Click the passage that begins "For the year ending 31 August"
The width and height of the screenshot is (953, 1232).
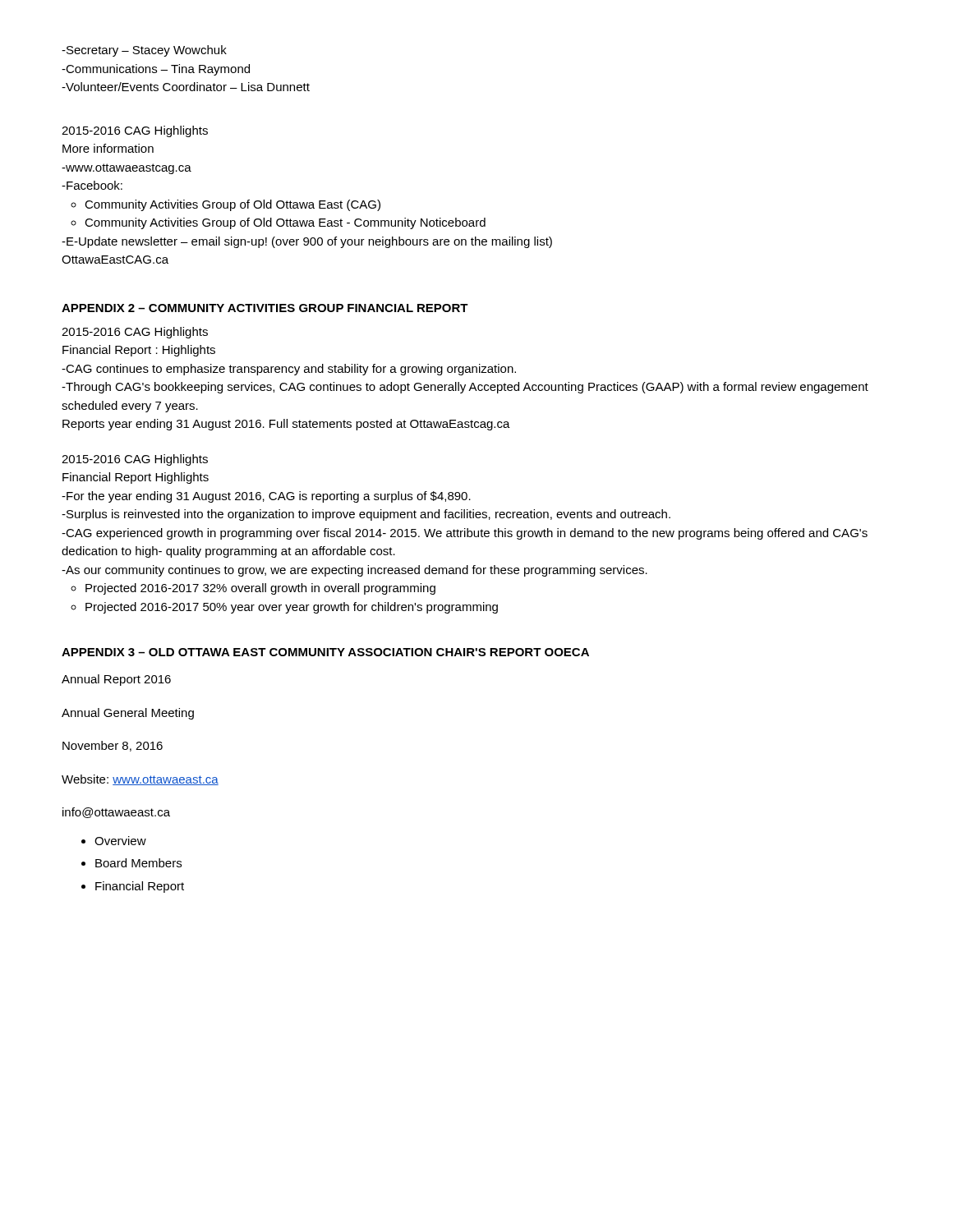[266, 495]
